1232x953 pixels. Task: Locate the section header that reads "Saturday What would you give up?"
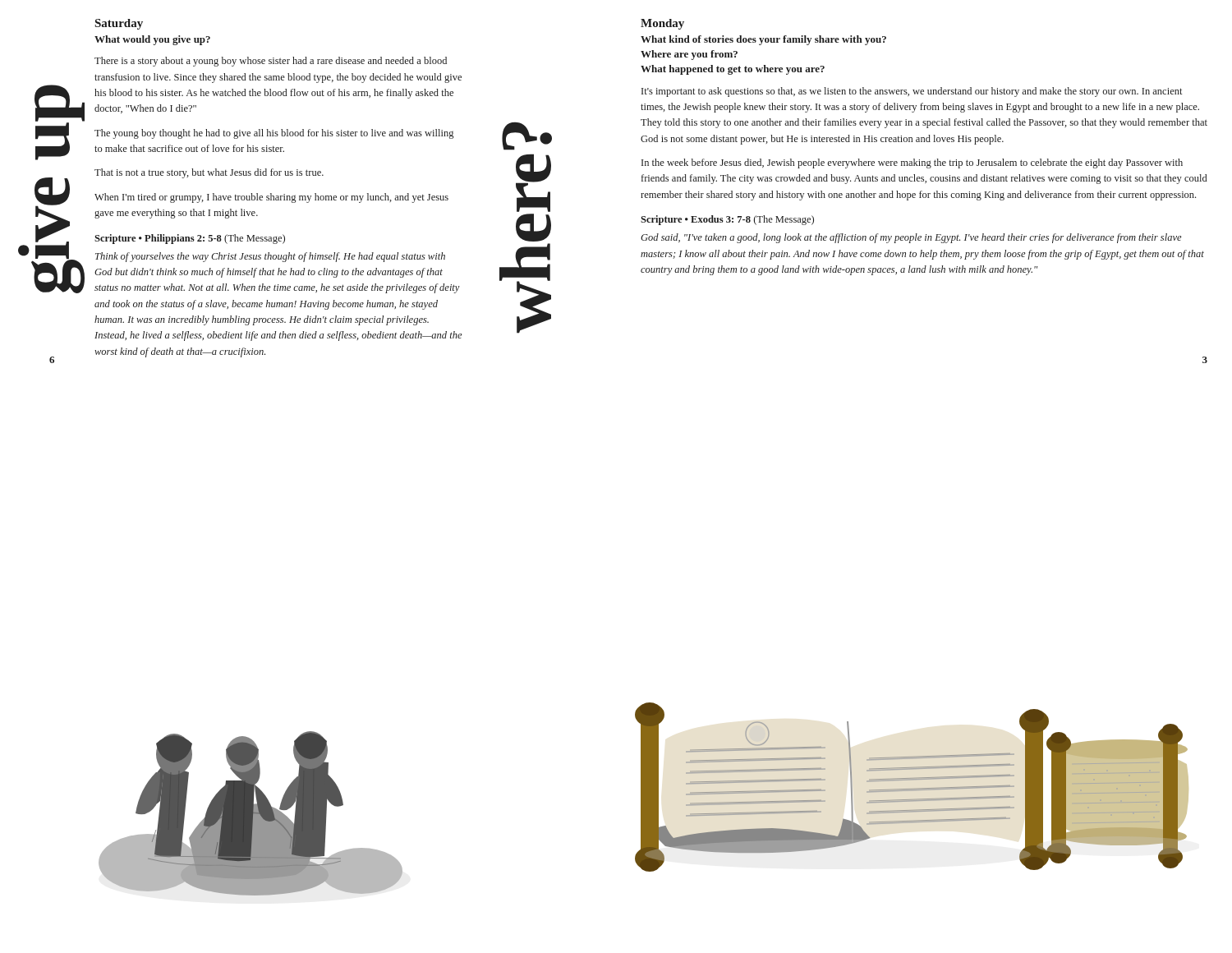[119, 24]
